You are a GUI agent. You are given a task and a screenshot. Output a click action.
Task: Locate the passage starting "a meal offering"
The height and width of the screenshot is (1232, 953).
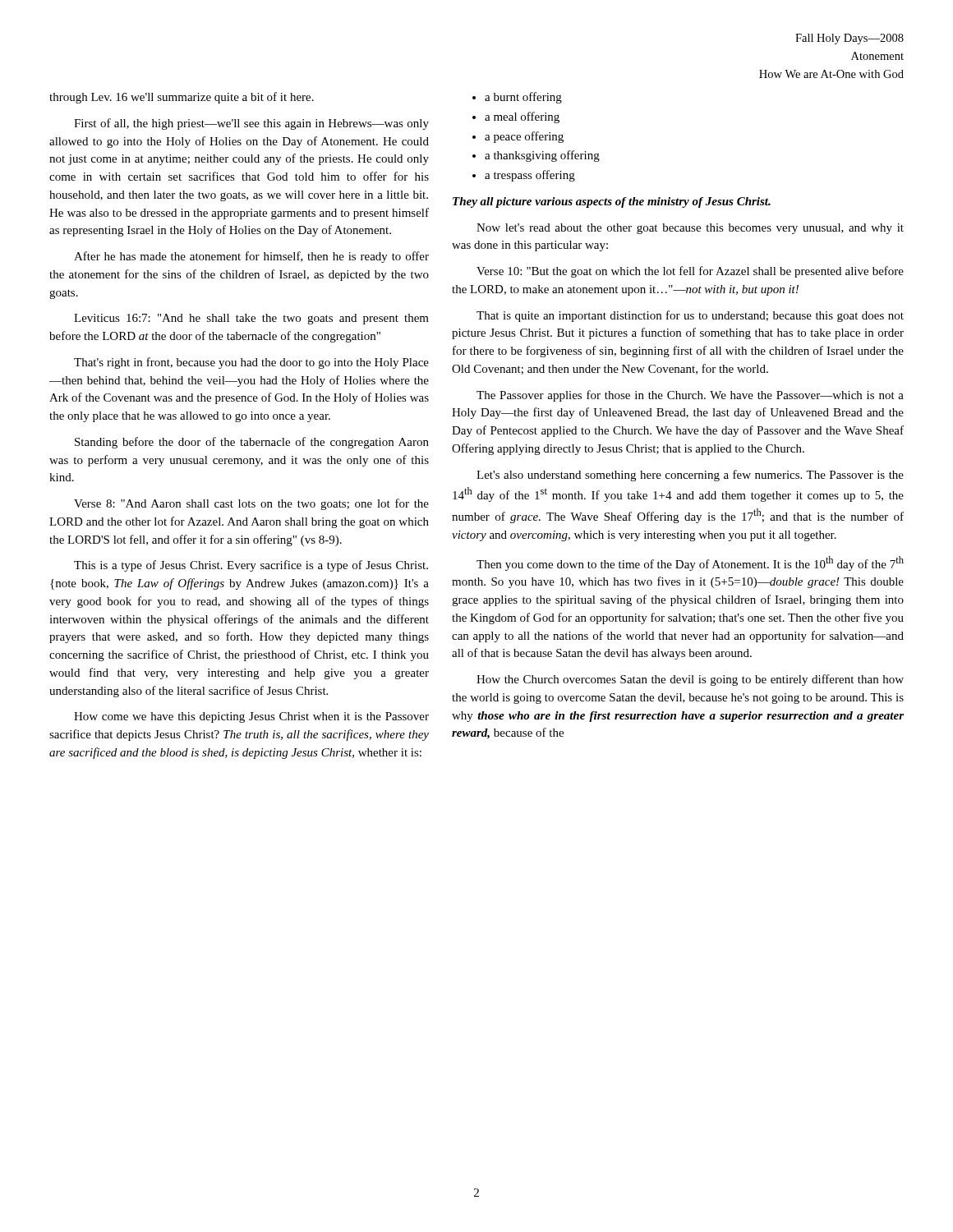522,116
